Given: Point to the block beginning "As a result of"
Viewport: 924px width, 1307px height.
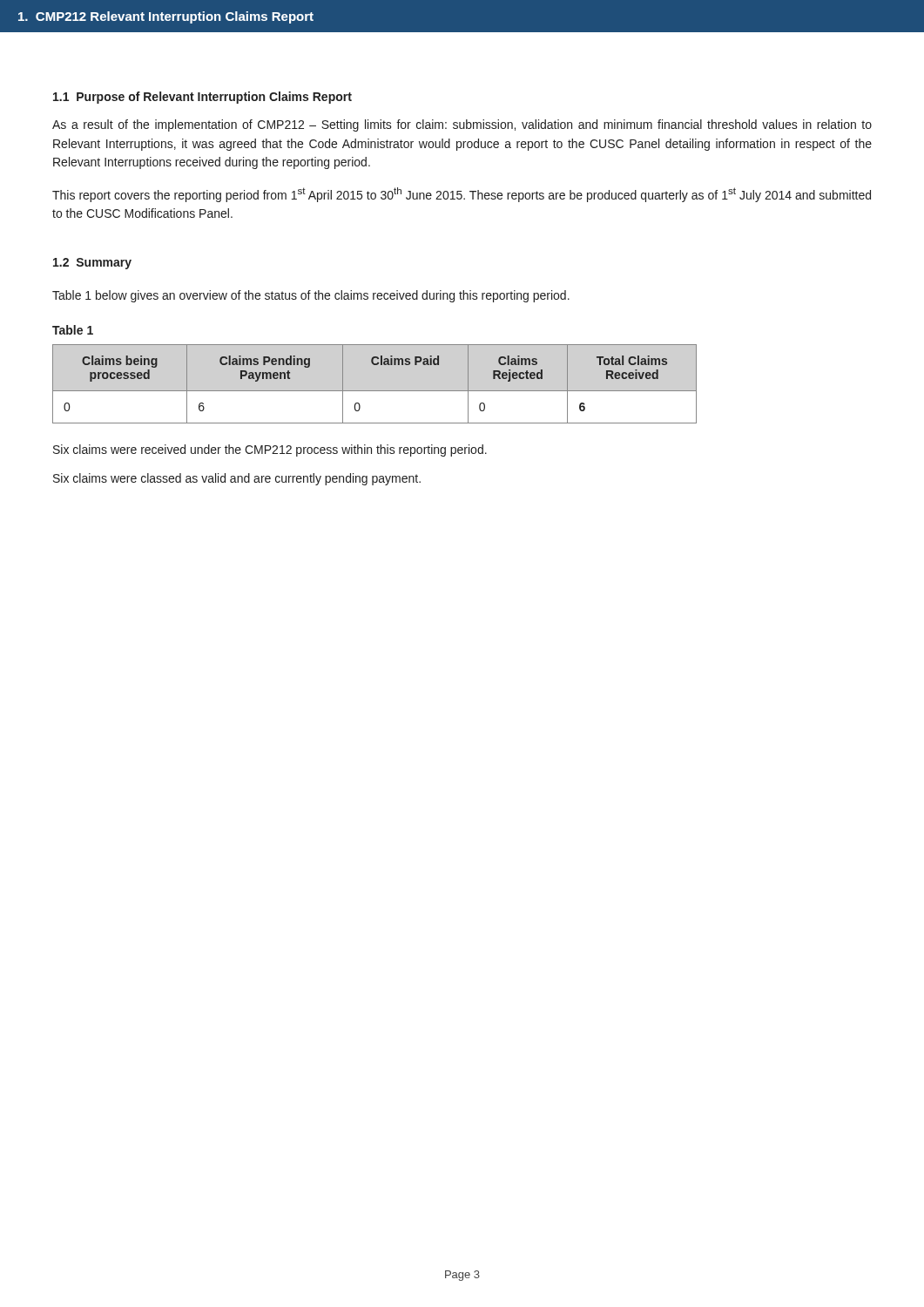Looking at the screenshot, I should (x=462, y=144).
